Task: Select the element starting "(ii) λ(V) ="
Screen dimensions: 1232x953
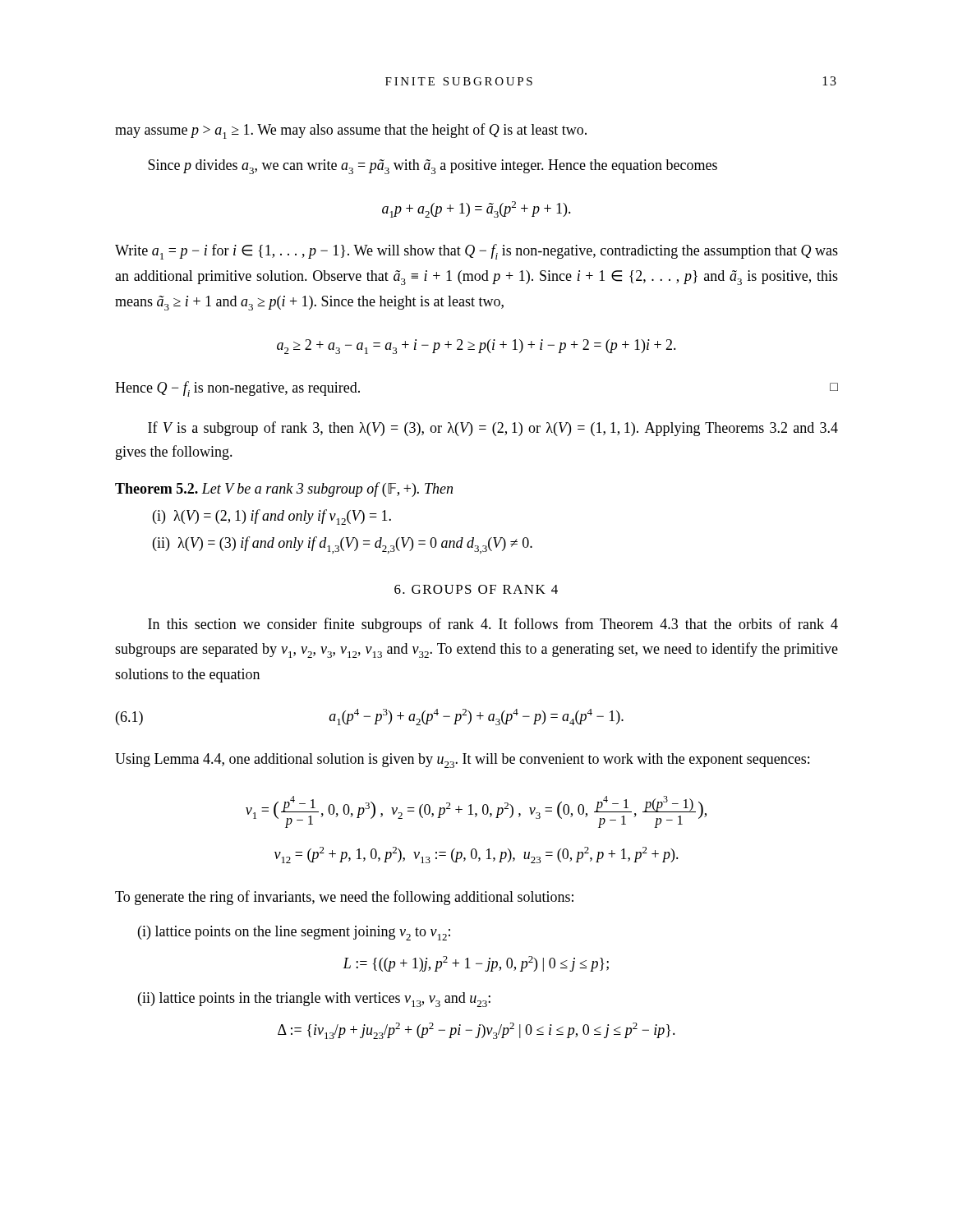Action: coord(342,544)
